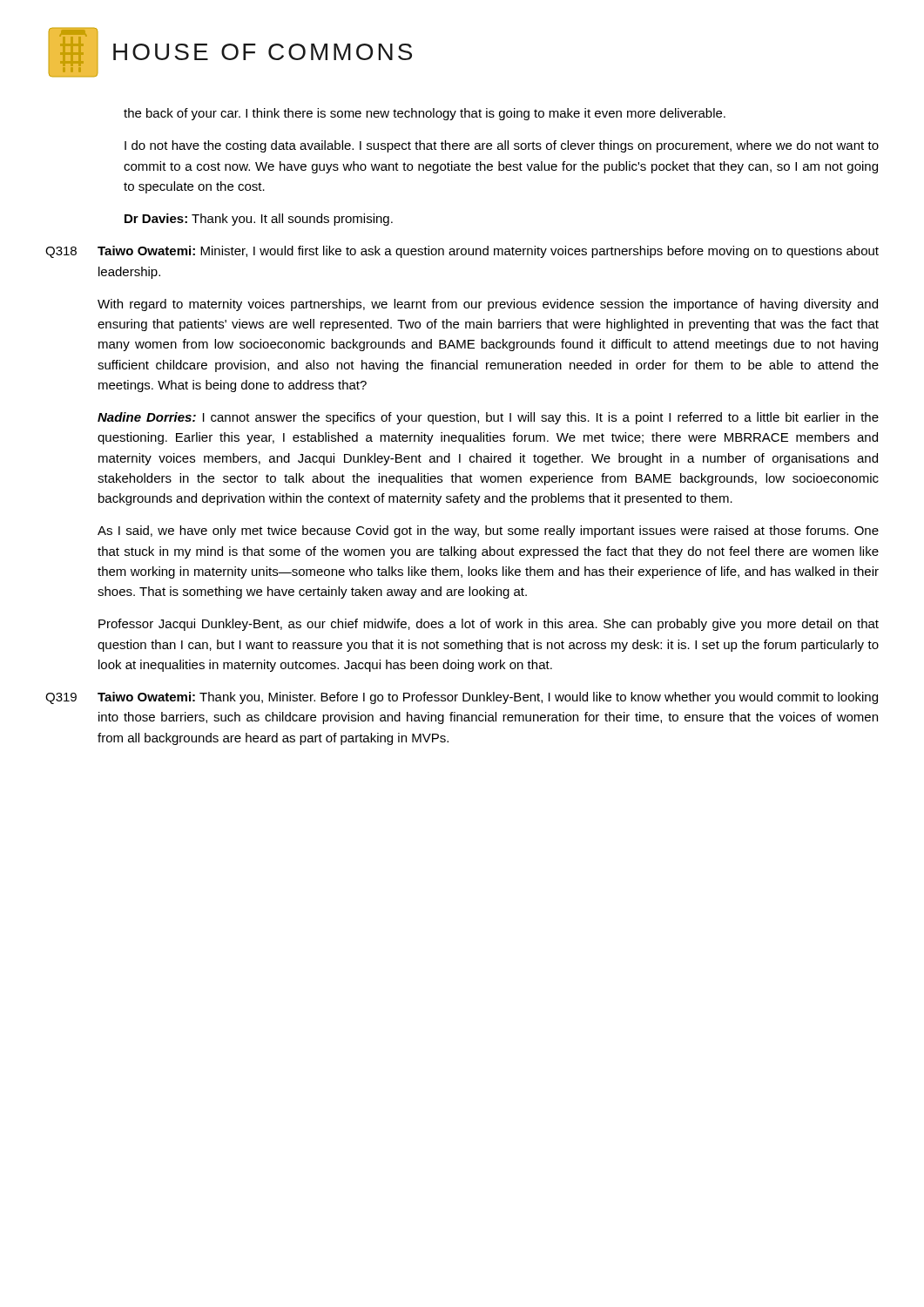Where is the passage that starts "Dr Davies: Thank you."?
The height and width of the screenshot is (1307, 924).
point(259,218)
